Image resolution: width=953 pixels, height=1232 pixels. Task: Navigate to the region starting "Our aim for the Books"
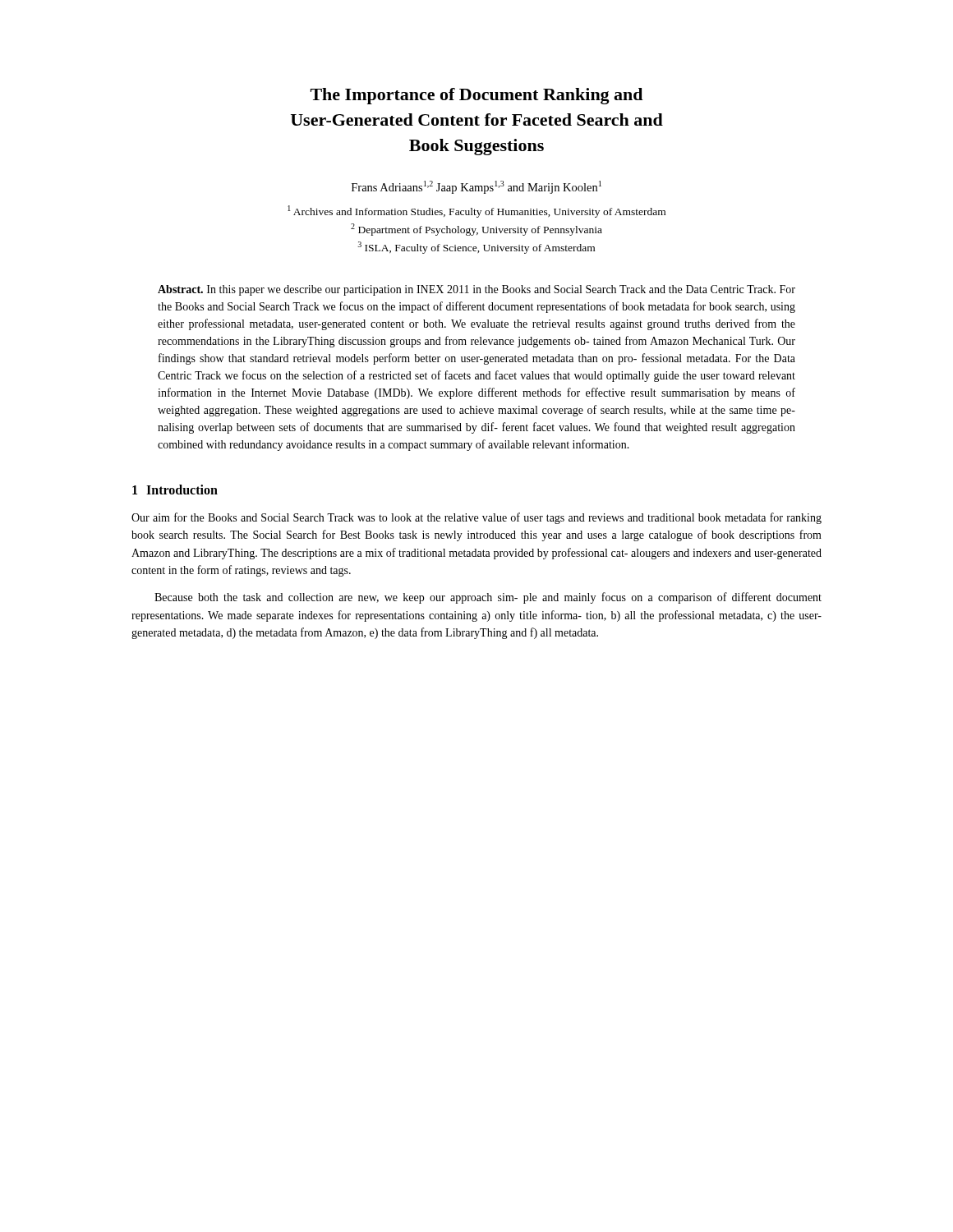click(x=476, y=544)
